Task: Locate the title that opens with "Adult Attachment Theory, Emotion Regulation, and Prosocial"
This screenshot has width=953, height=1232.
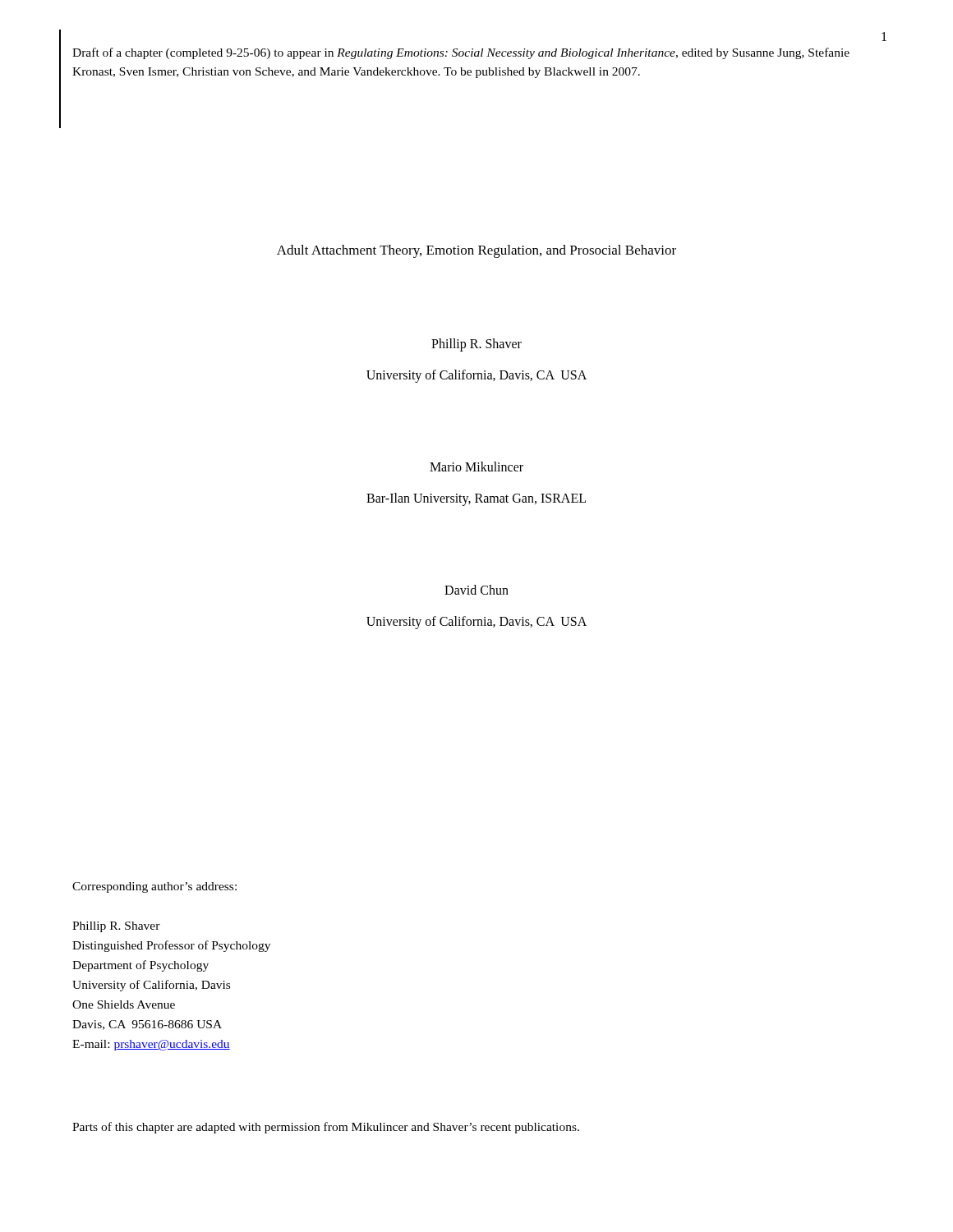Action: tap(476, 250)
